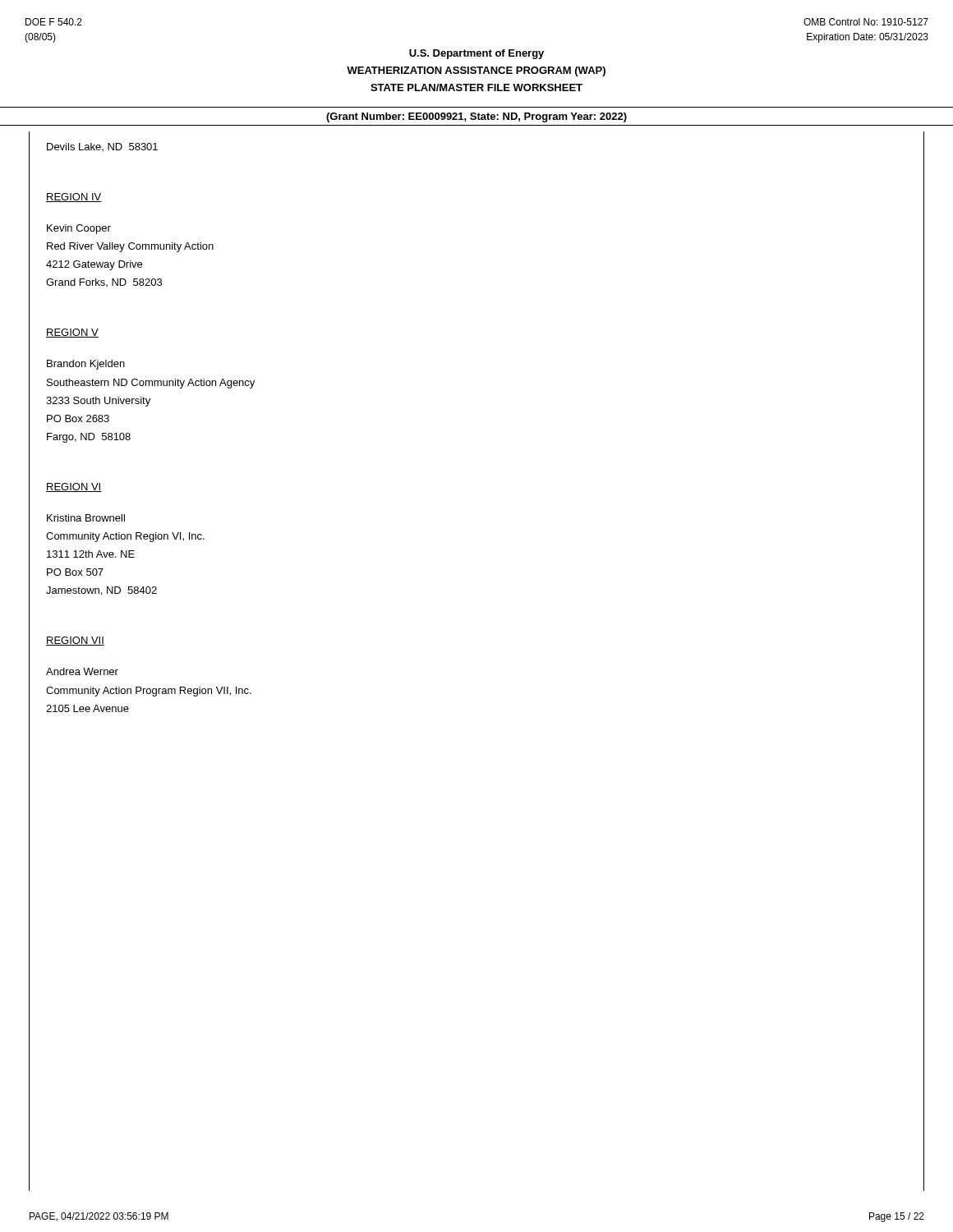Click on the text block containing "Community Action Region VI,"
Viewport: 953px width, 1232px height.
[x=126, y=536]
